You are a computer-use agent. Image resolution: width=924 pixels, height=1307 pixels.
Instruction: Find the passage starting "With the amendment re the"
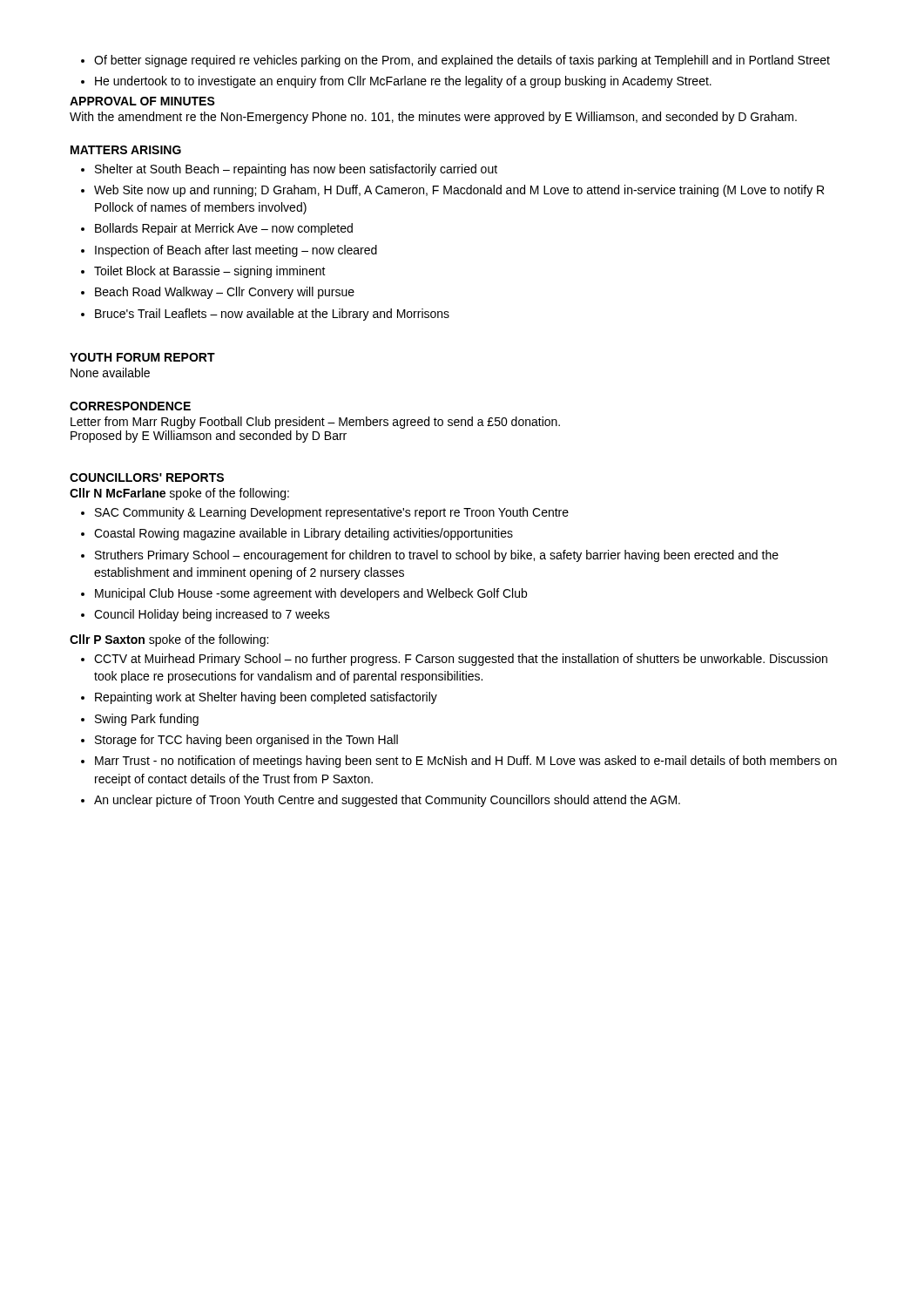tap(434, 116)
